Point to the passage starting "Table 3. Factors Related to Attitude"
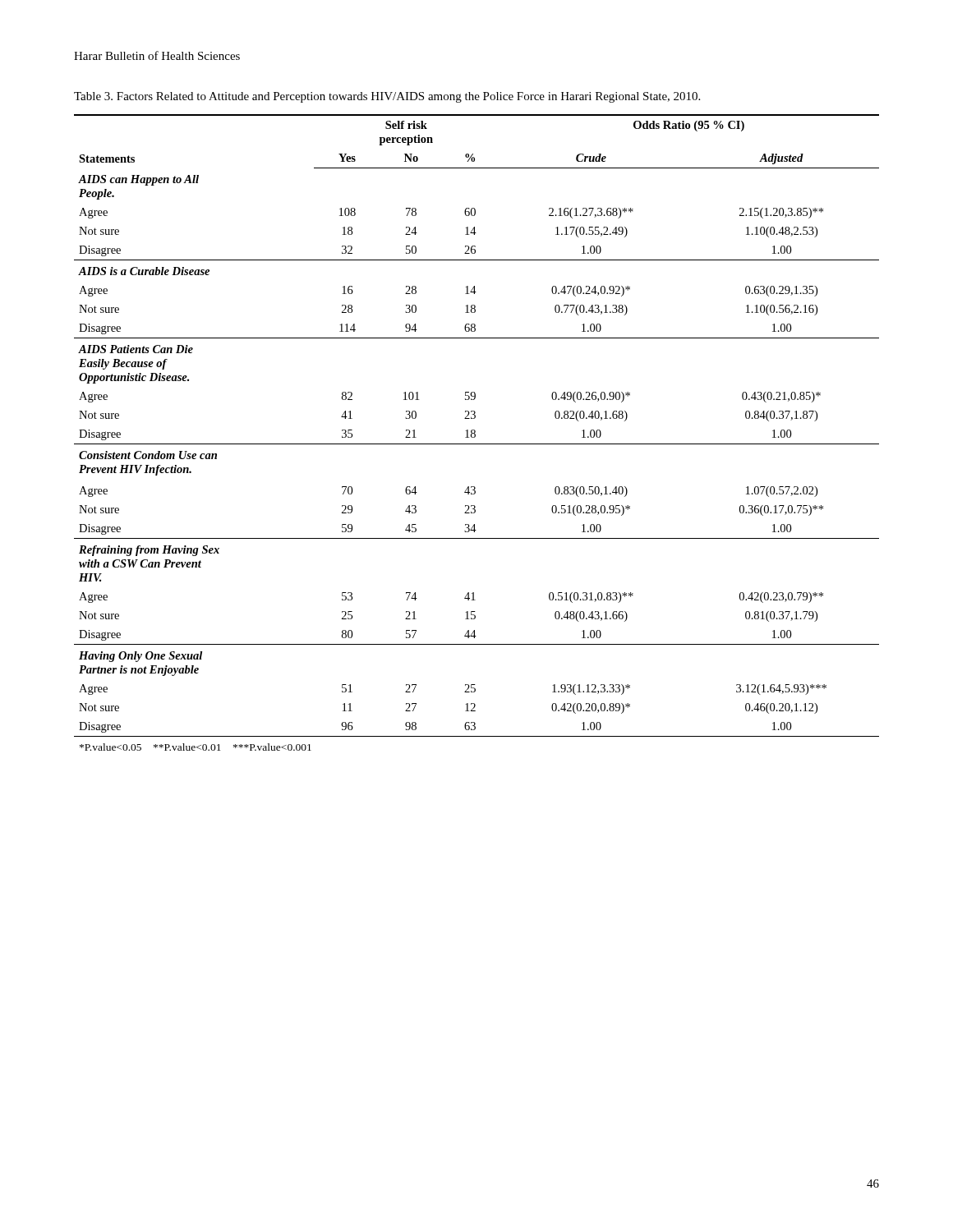Viewport: 953px width, 1232px height. click(x=388, y=96)
